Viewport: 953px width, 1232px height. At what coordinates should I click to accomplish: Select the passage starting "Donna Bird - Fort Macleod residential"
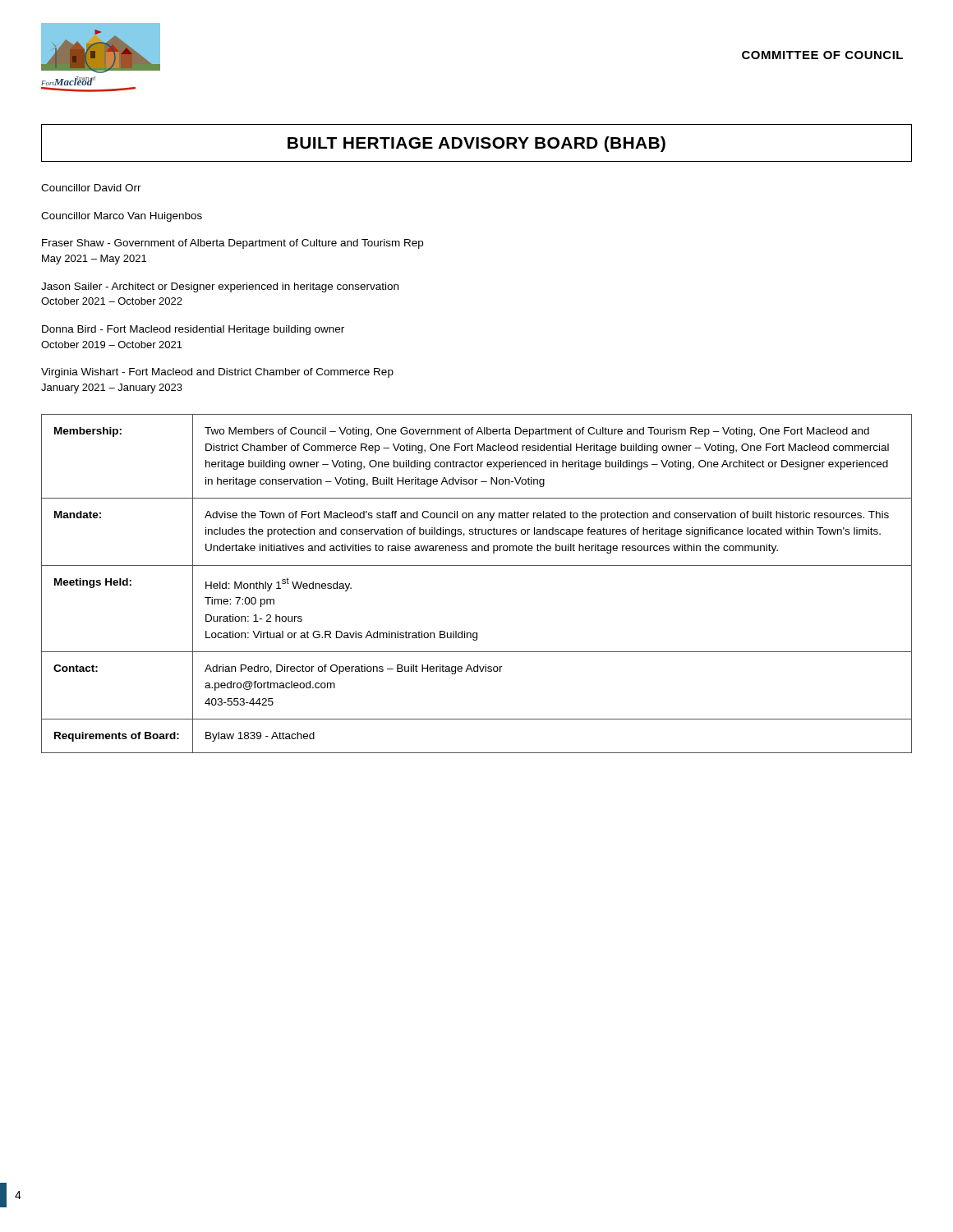pos(193,330)
